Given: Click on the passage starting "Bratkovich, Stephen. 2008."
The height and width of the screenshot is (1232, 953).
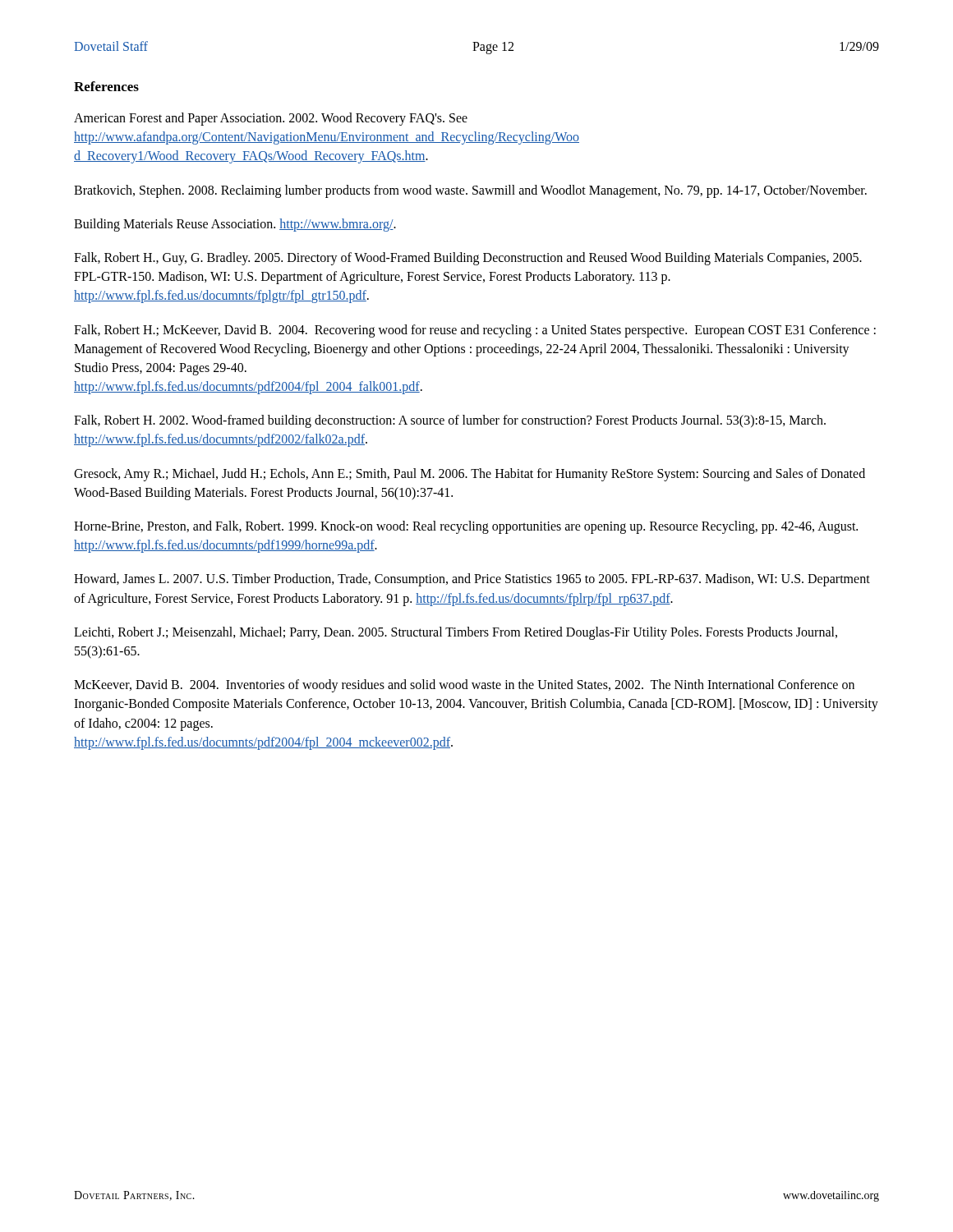Looking at the screenshot, I should (471, 190).
